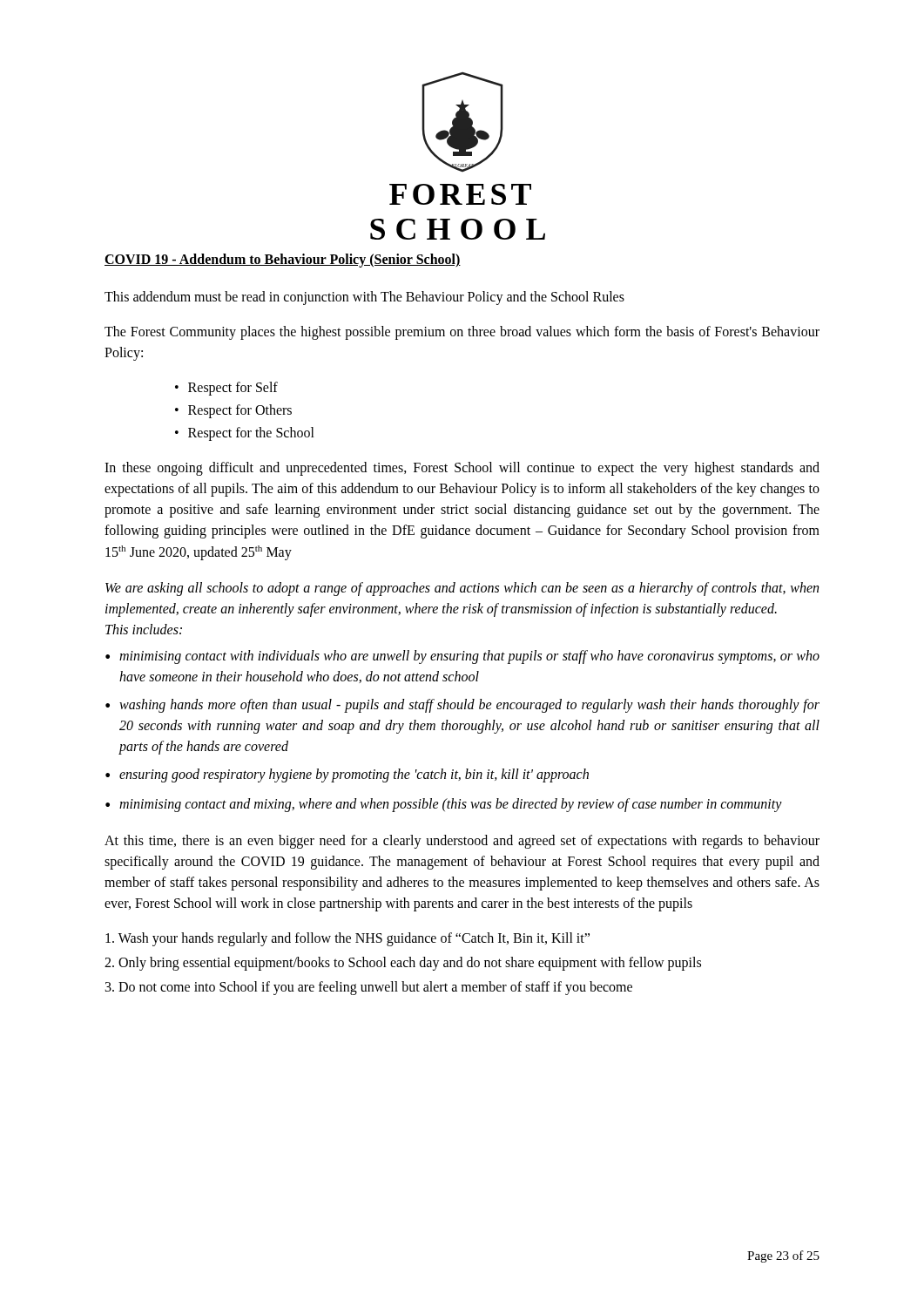This screenshot has width=924, height=1307.
Task: Point to the passage starting "• ensuring good respiratory"
Action: pos(347,775)
